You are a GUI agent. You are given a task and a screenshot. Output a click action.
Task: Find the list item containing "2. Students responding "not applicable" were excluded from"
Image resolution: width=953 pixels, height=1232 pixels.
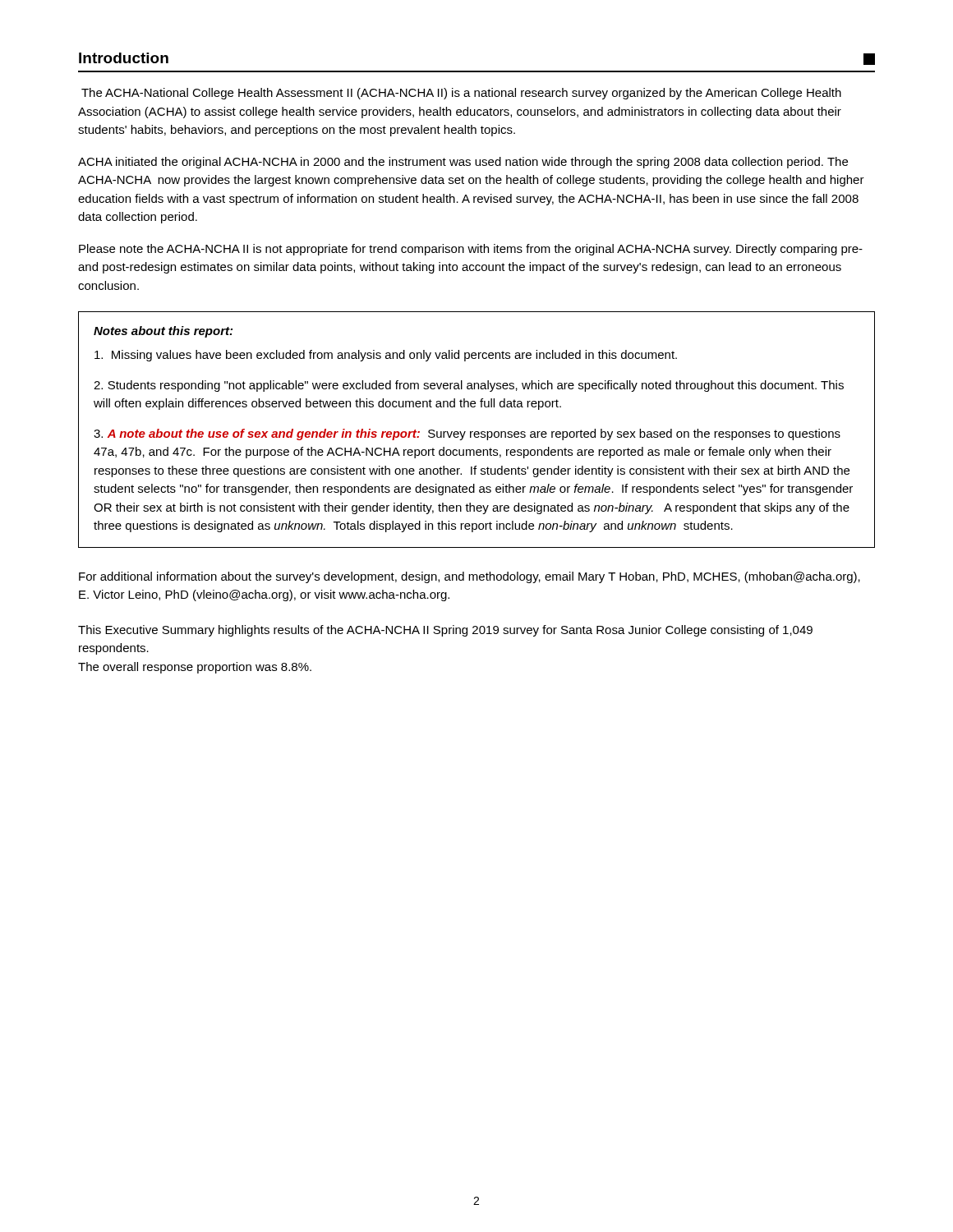click(x=469, y=394)
